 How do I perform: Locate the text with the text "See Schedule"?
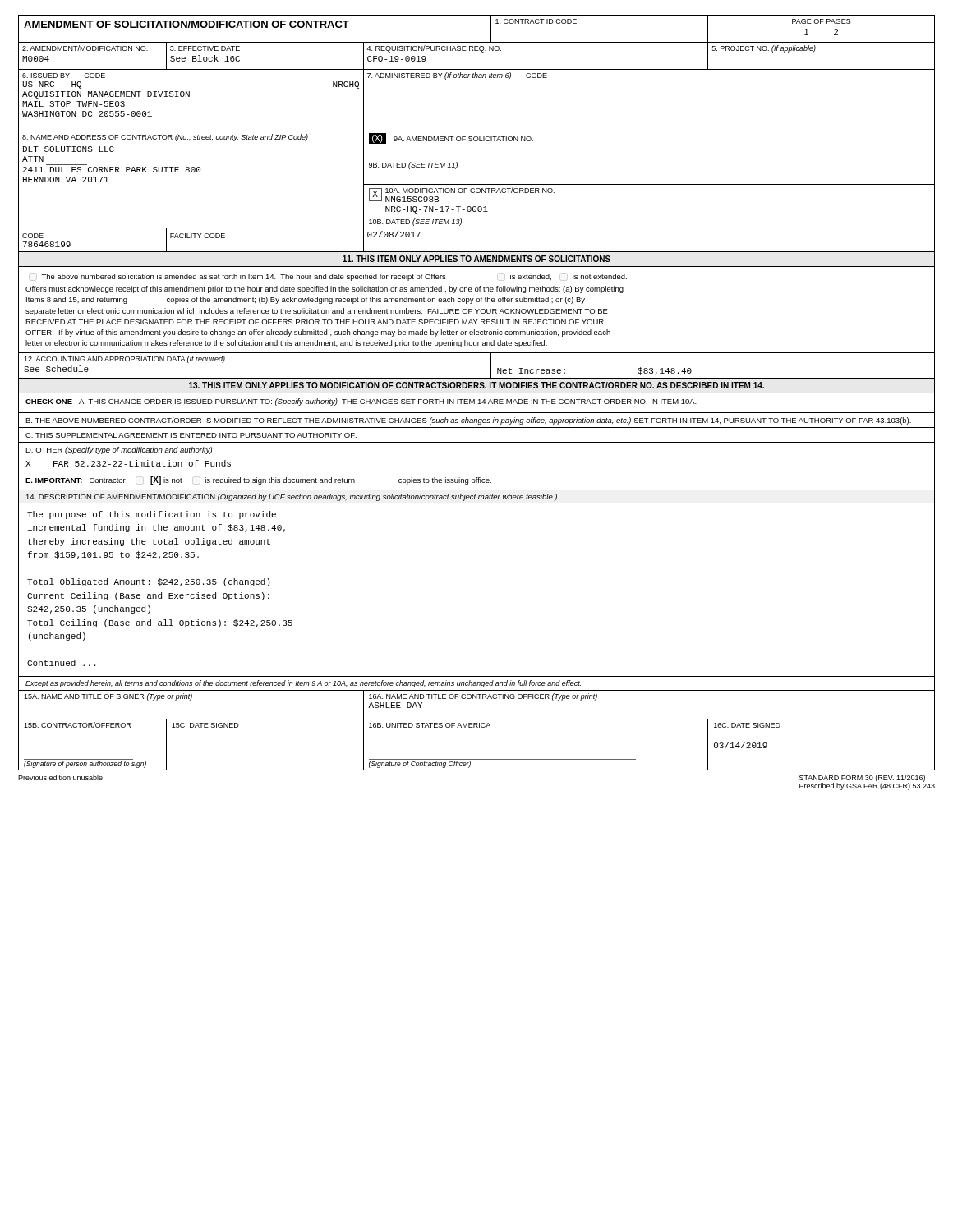(x=56, y=369)
